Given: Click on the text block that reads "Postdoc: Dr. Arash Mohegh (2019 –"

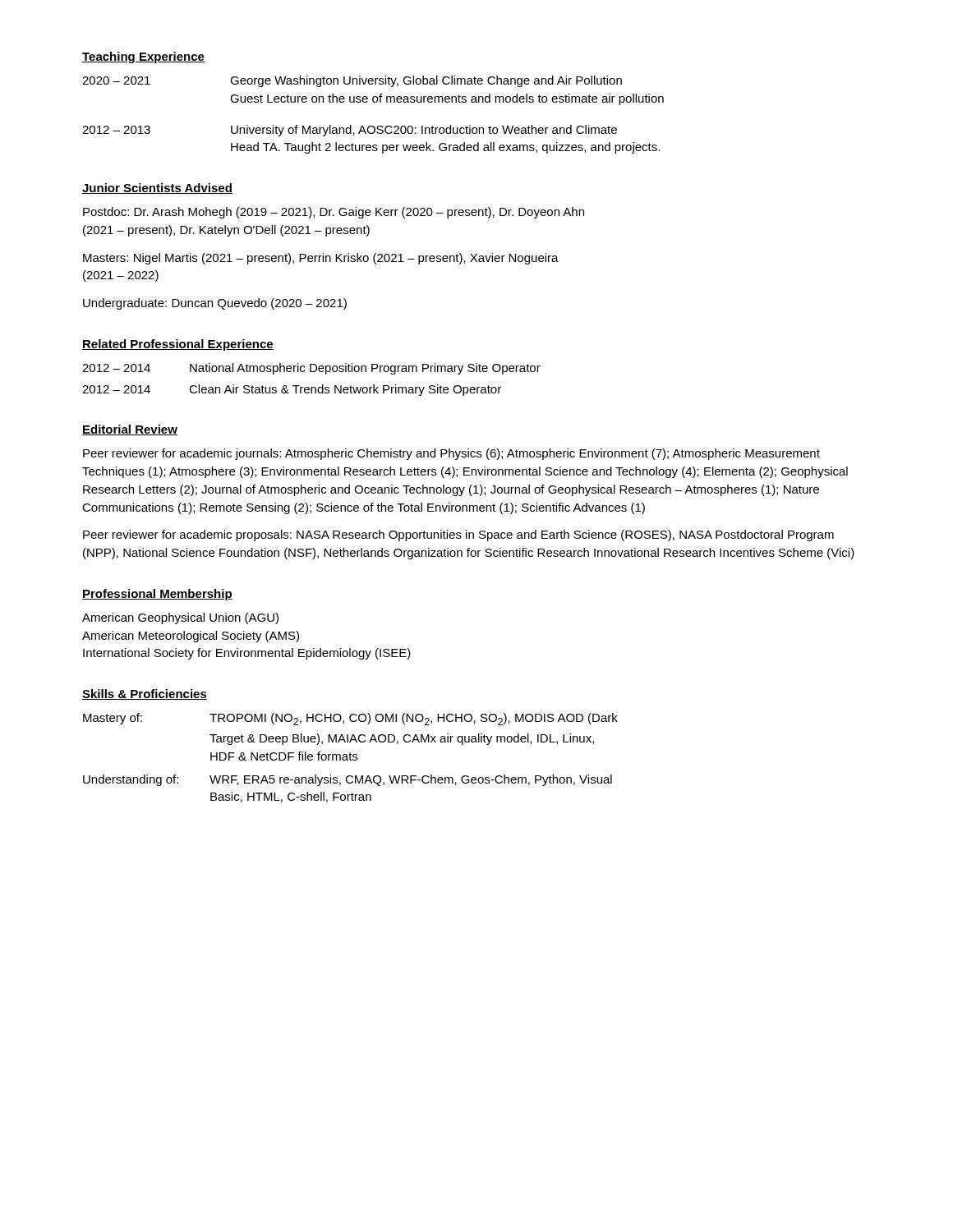Looking at the screenshot, I should coord(334,220).
